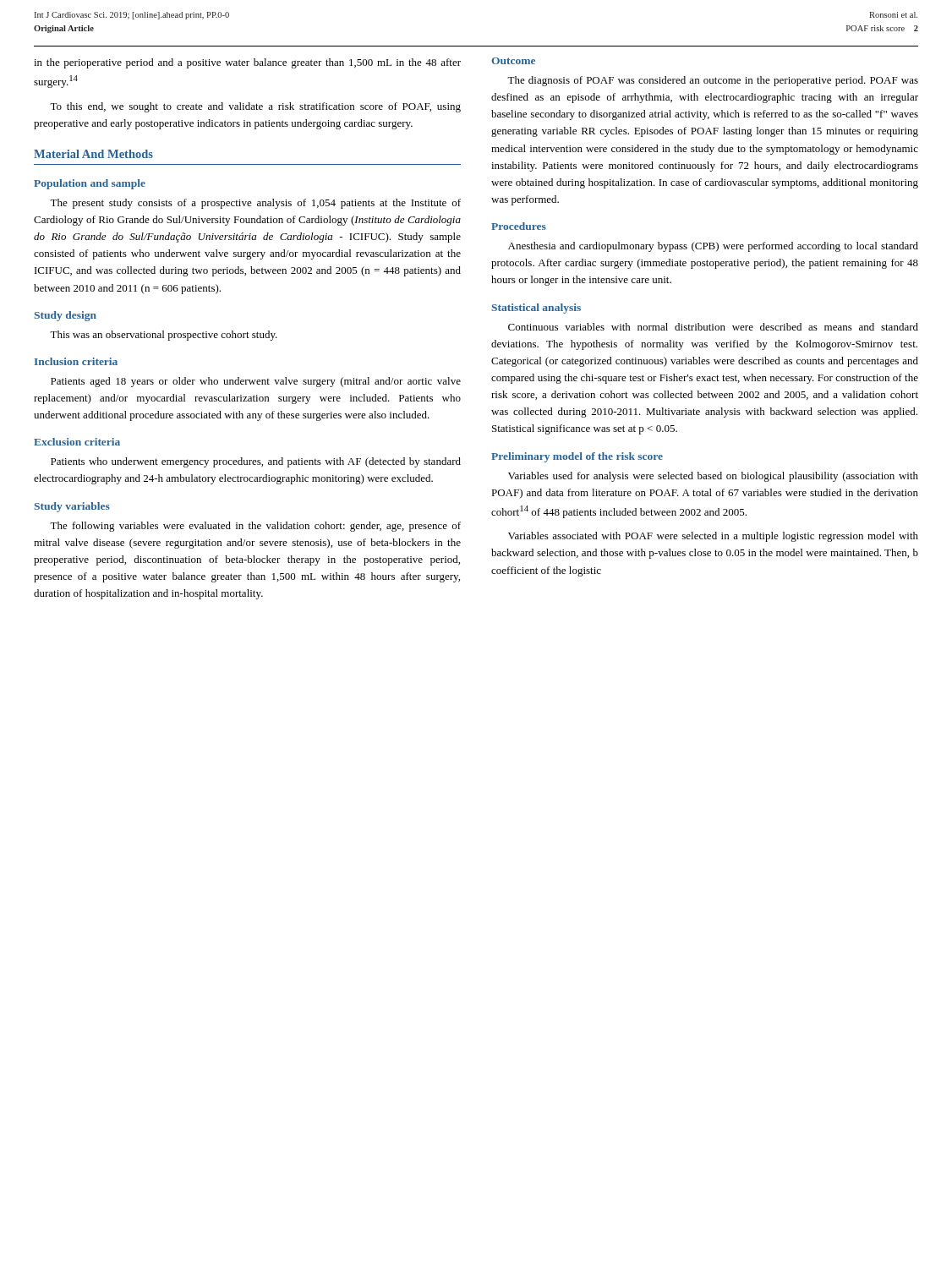This screenshot has height=1268, width=952.
Task: Locate the element starting "Patients aged 18 years or older who"
Action: [247, 398]
